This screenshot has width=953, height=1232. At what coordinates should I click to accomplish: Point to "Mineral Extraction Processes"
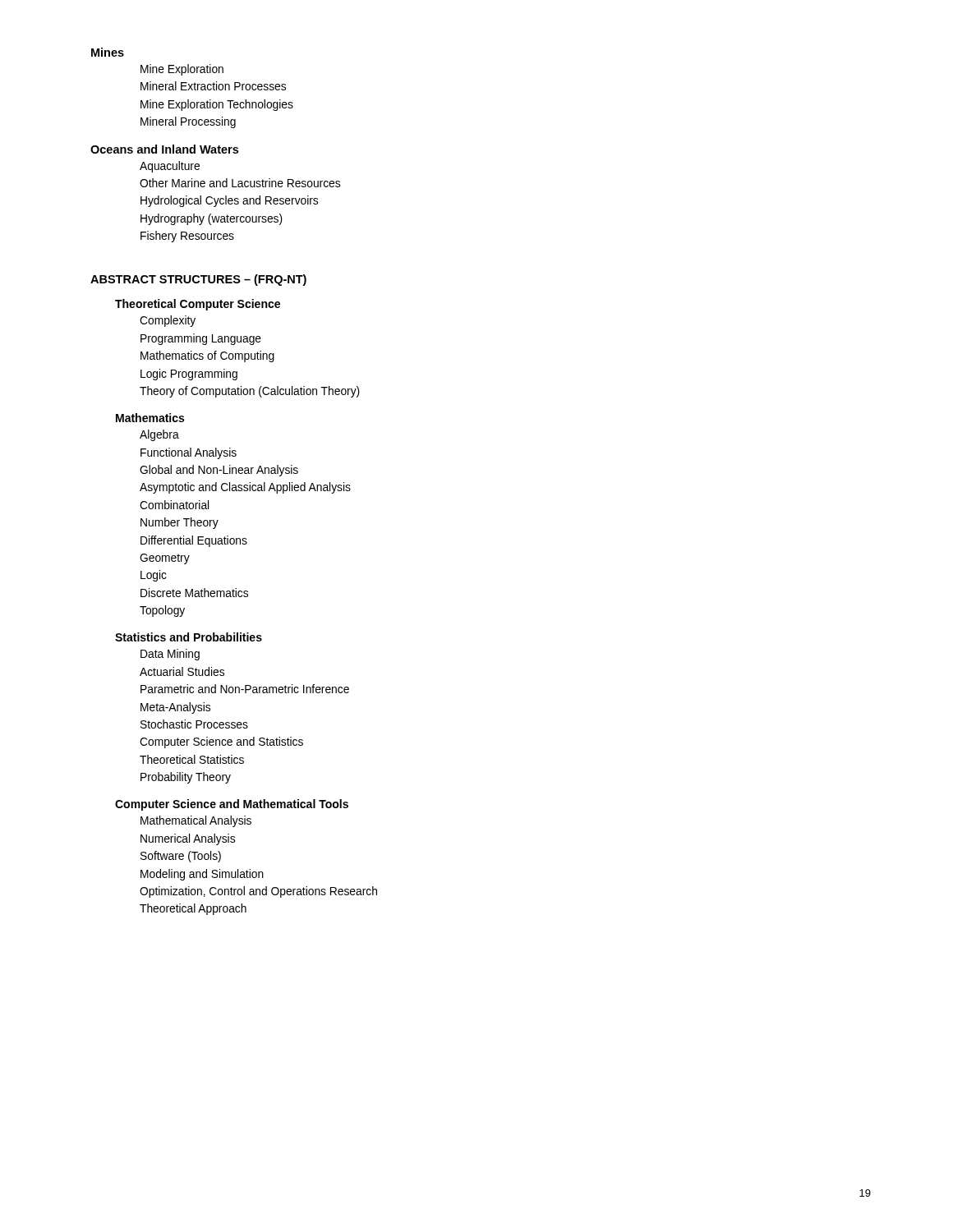point(213,87)
